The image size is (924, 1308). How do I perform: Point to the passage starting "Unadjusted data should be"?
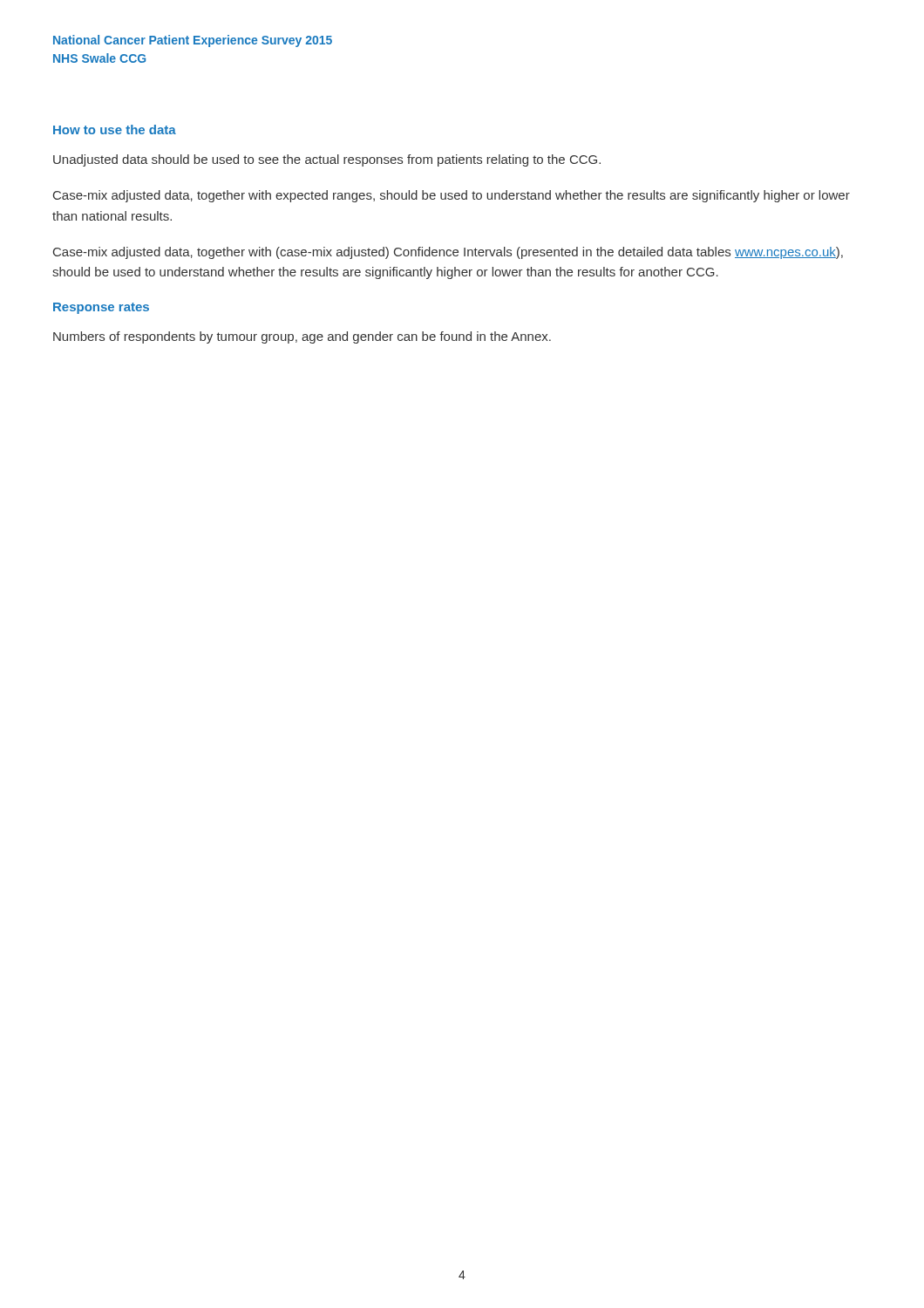[x=327, y=159]
